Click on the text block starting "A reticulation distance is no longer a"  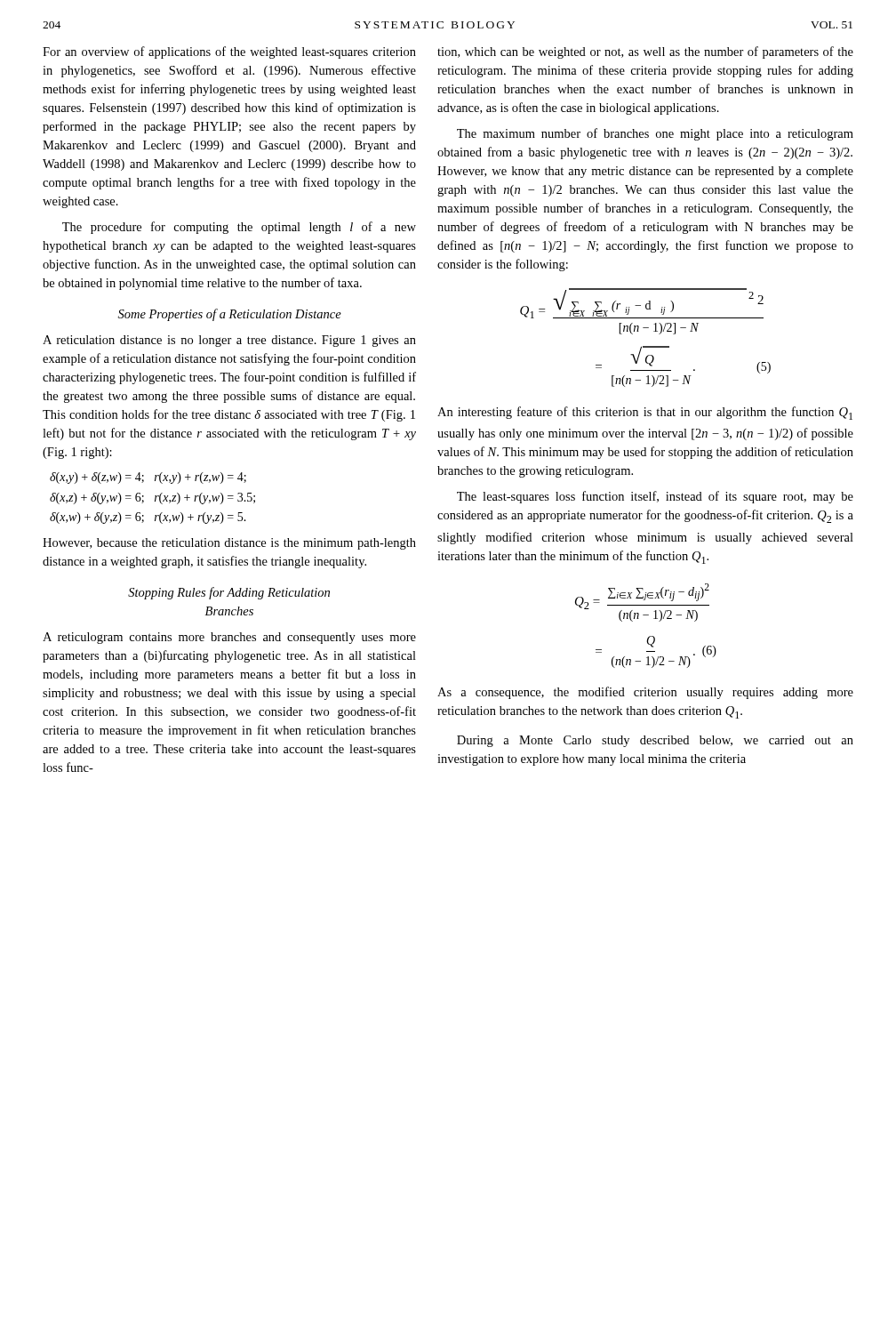229,396
